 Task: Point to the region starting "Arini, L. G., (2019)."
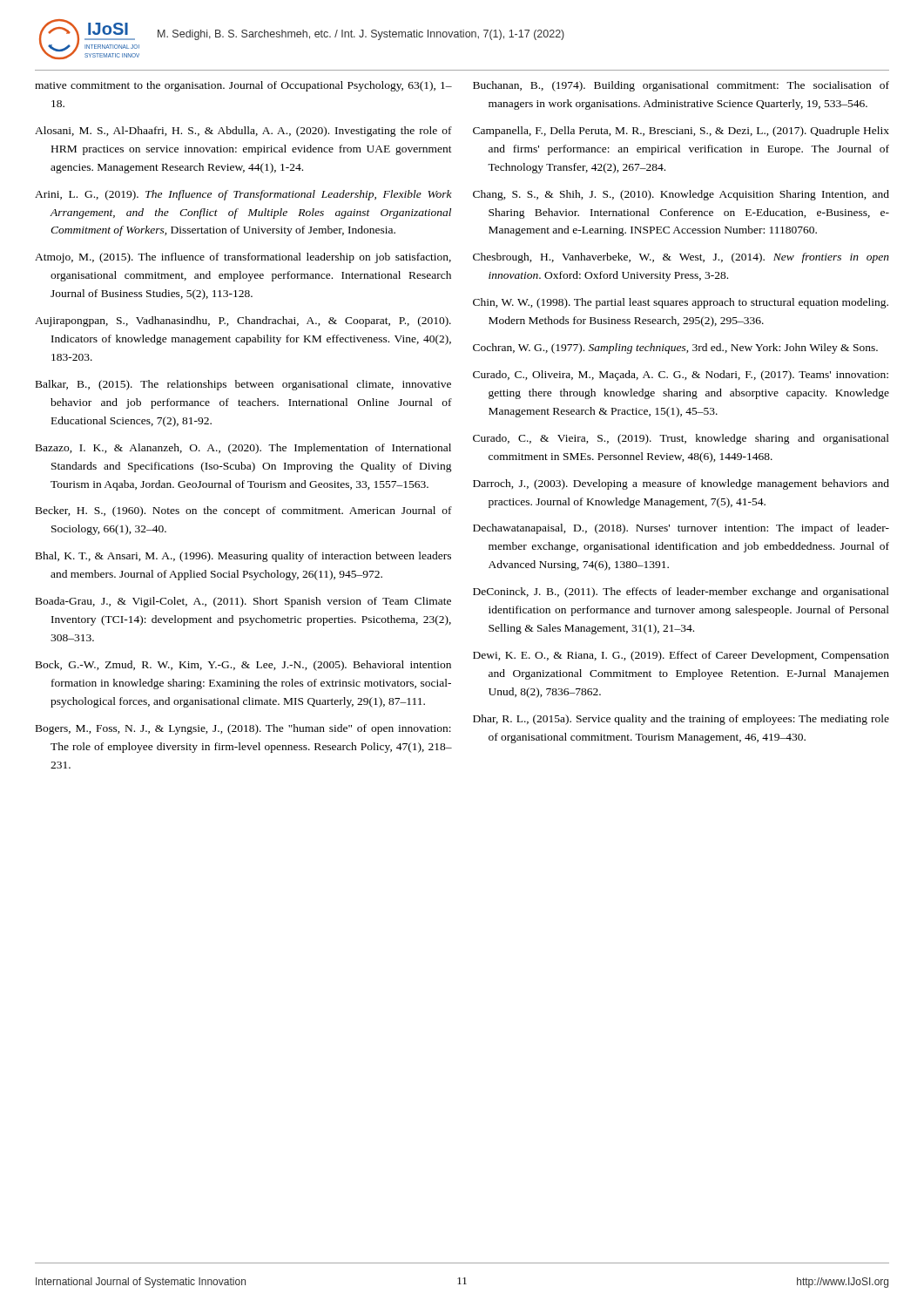coord(243,212)
